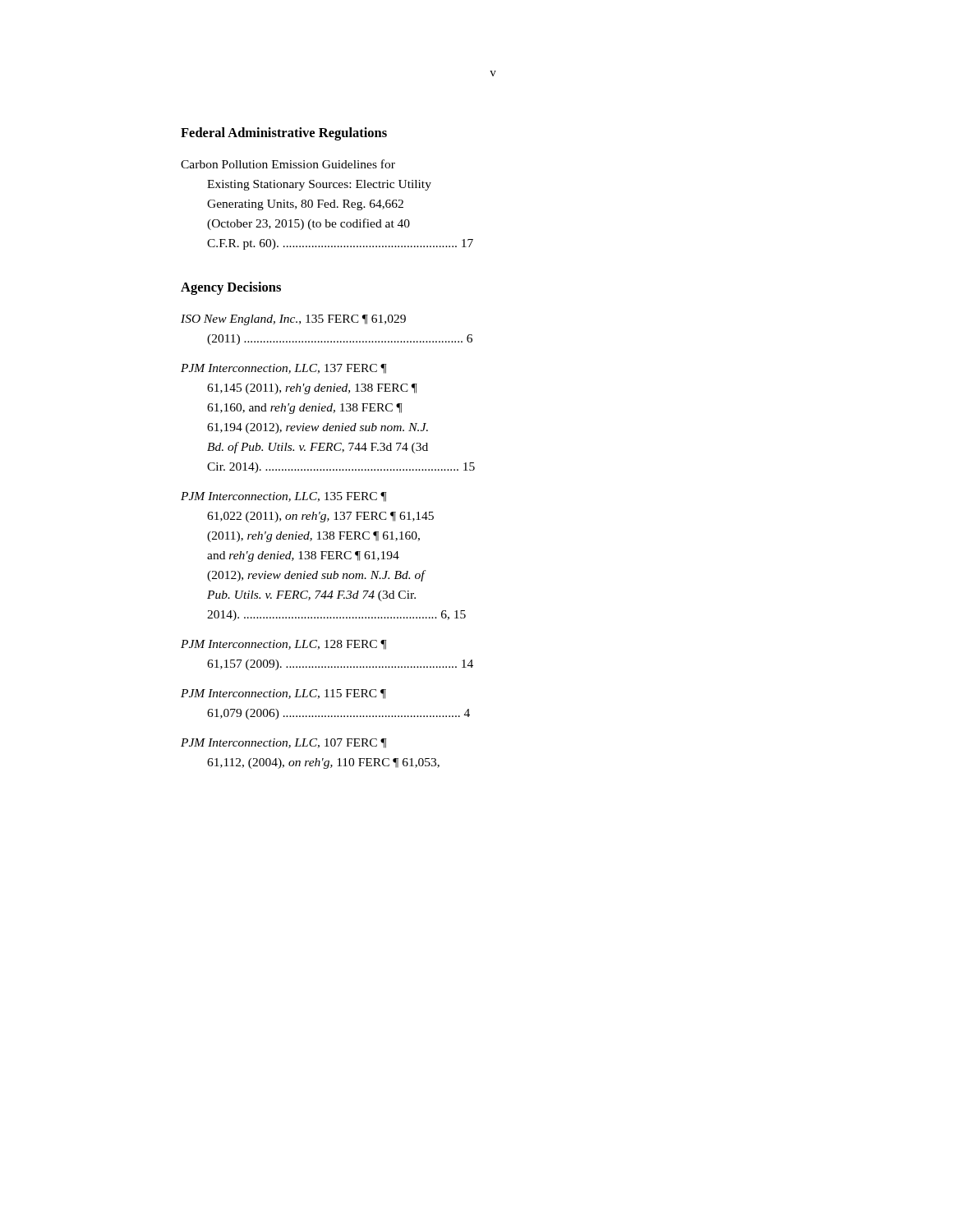Click the passage that begins "PJM Interconnection, LLC, 135 FERC ¶ 61,022"
This screenshot has width=953, height=1232.
coord(323,555)
